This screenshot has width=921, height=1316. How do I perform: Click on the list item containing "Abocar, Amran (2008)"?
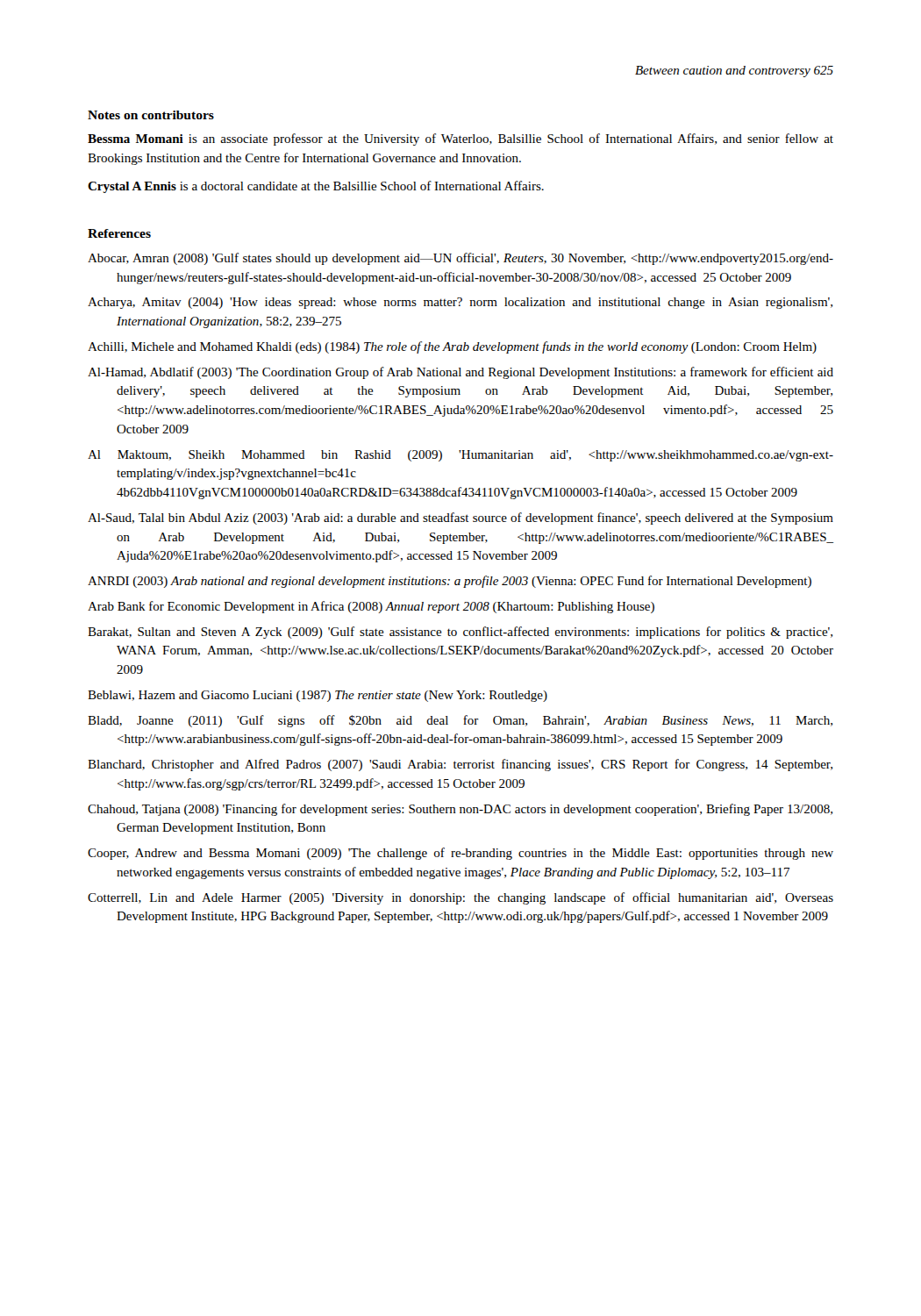point(460,267)
